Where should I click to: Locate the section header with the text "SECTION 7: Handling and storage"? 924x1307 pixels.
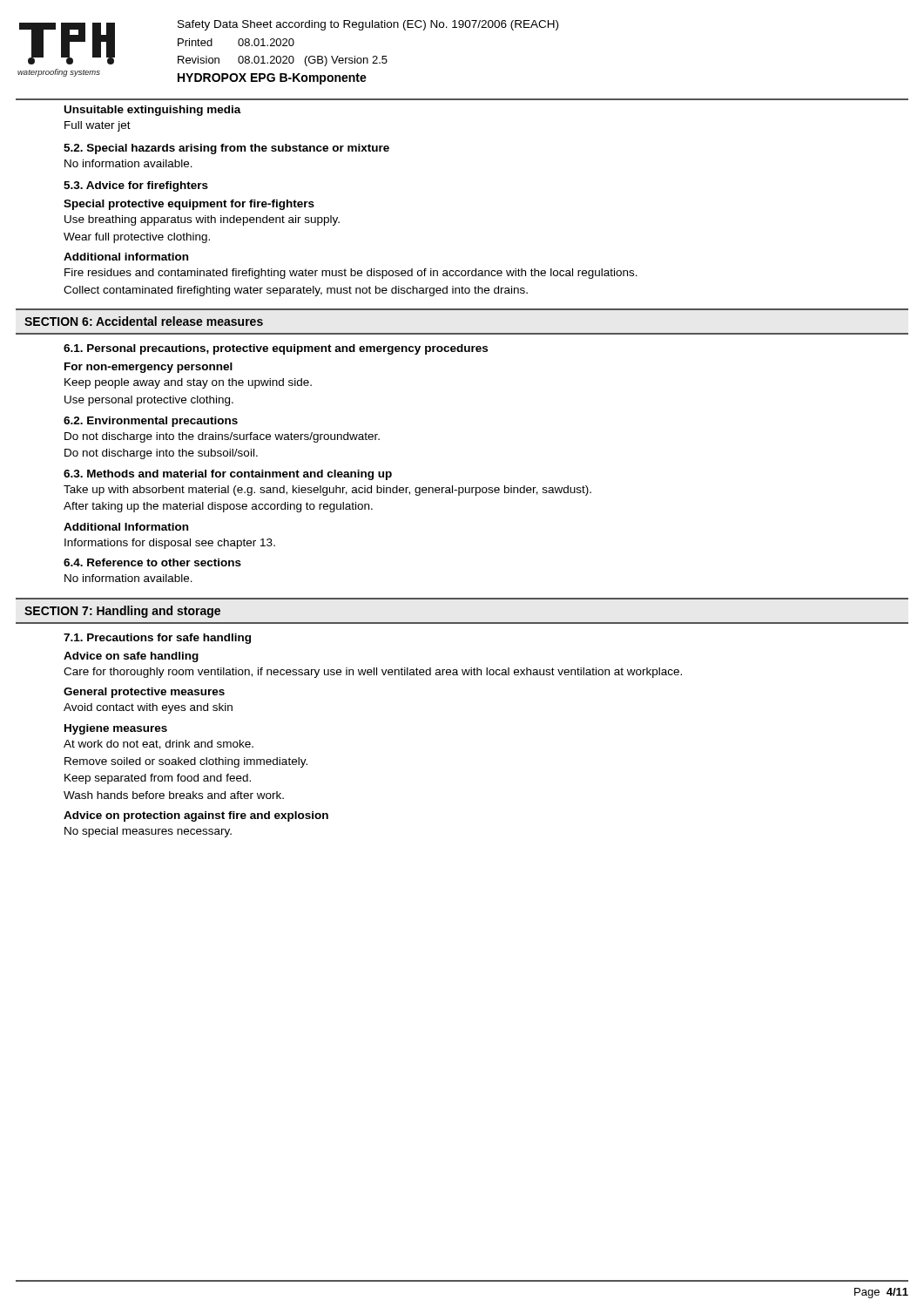pos(123,611)
